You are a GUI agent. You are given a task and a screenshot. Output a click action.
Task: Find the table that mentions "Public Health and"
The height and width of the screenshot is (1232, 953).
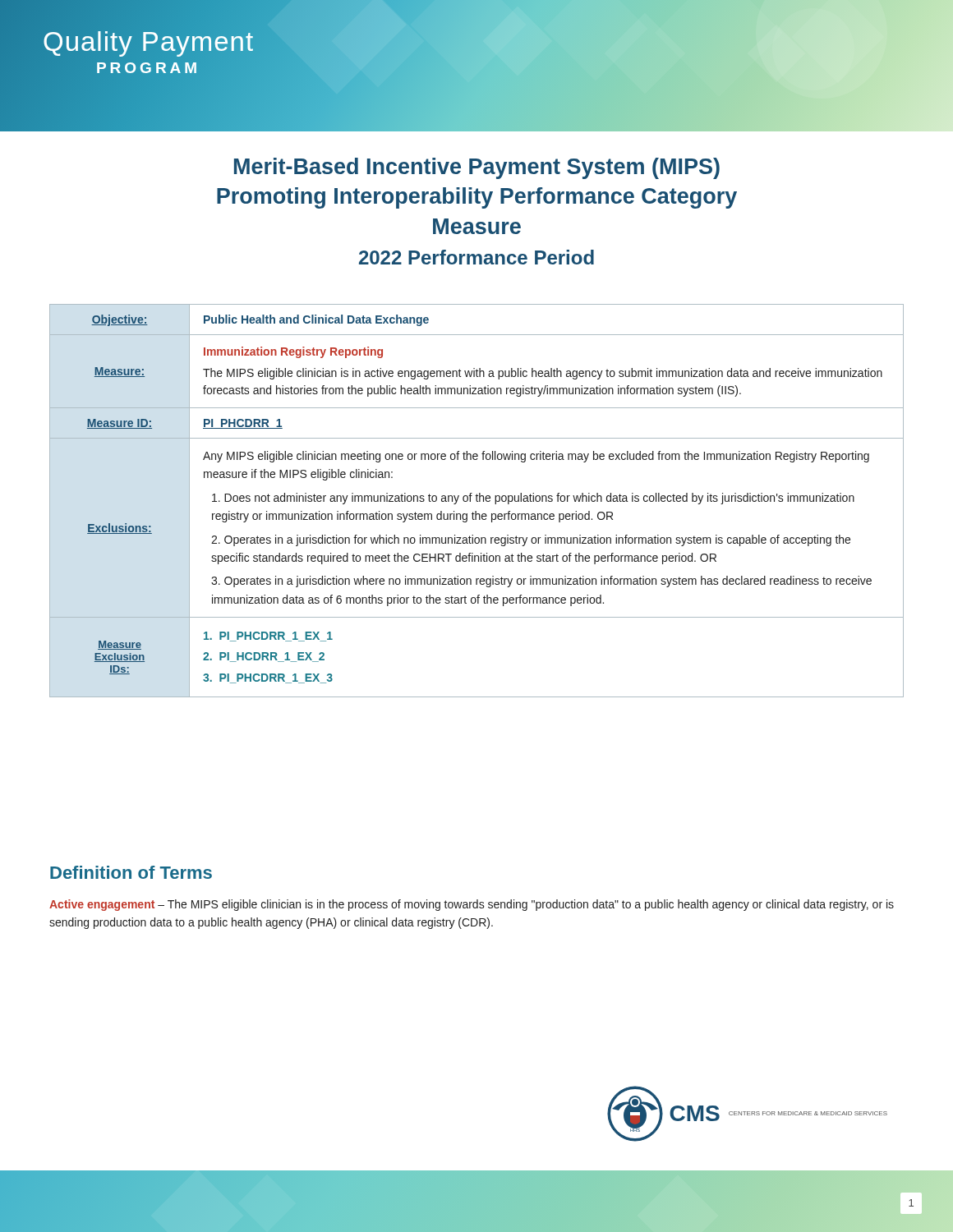476,500
